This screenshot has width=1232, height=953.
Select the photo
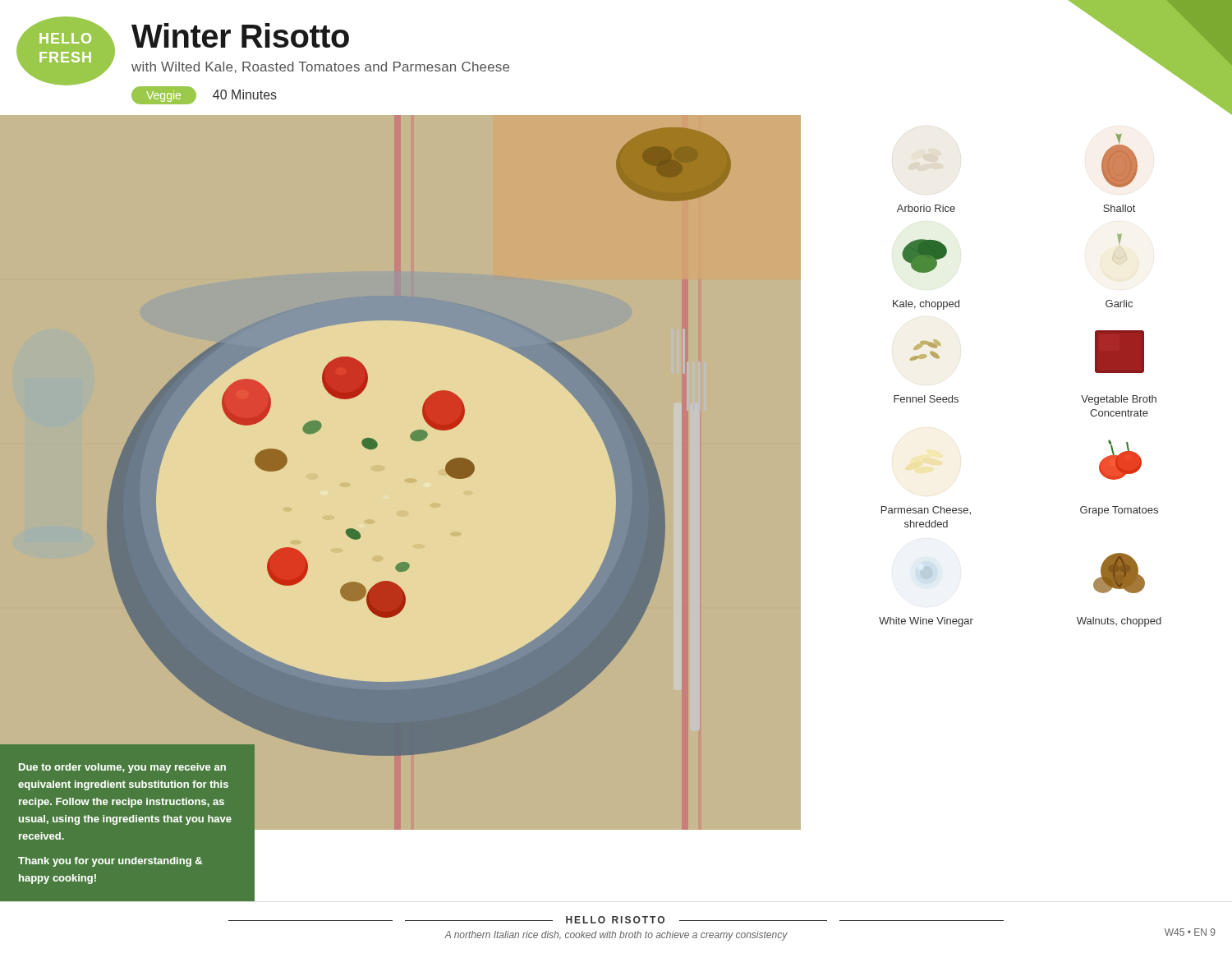coord(400,472)
